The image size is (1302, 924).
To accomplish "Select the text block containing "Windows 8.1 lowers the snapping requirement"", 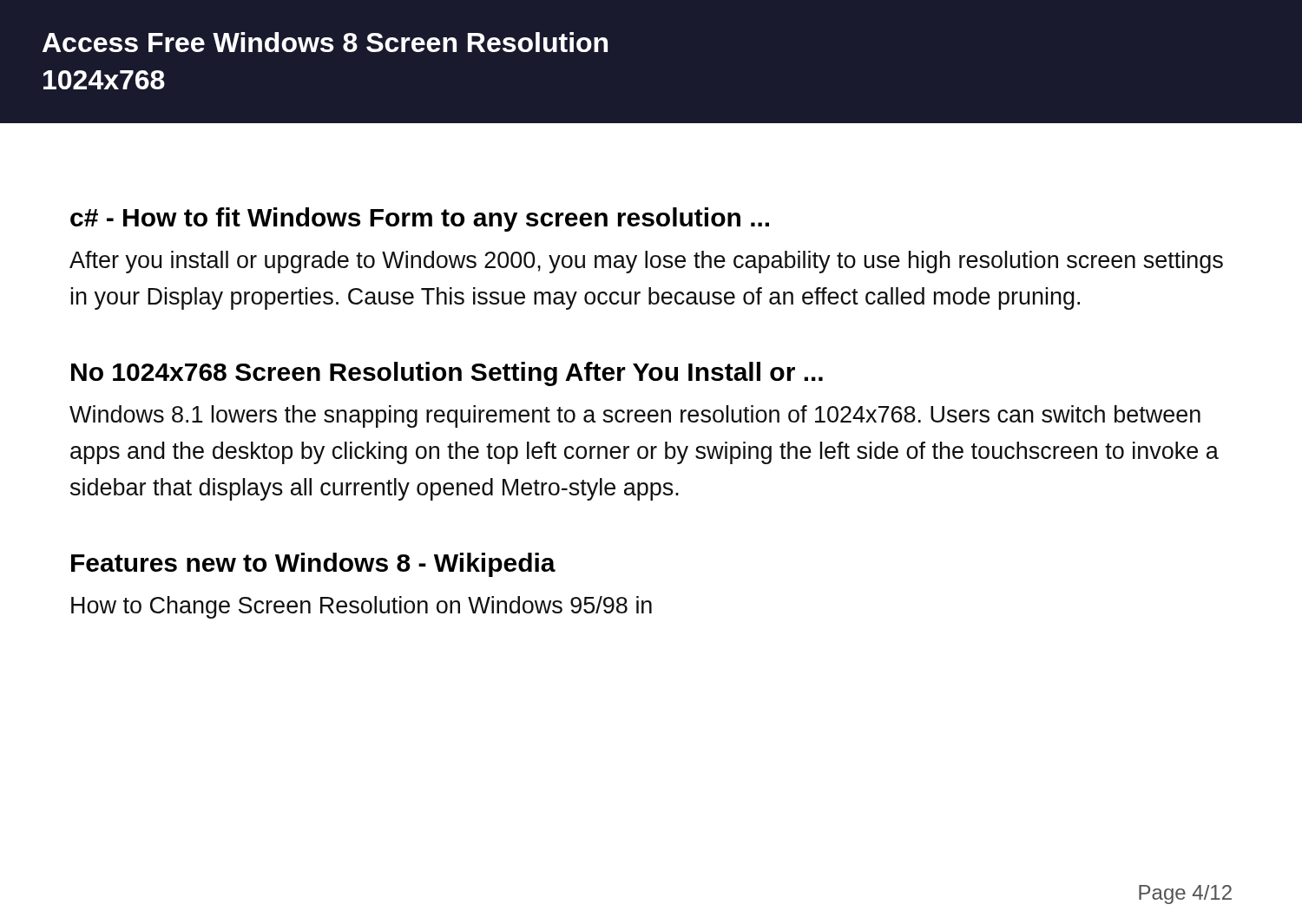I will (644, 451).
